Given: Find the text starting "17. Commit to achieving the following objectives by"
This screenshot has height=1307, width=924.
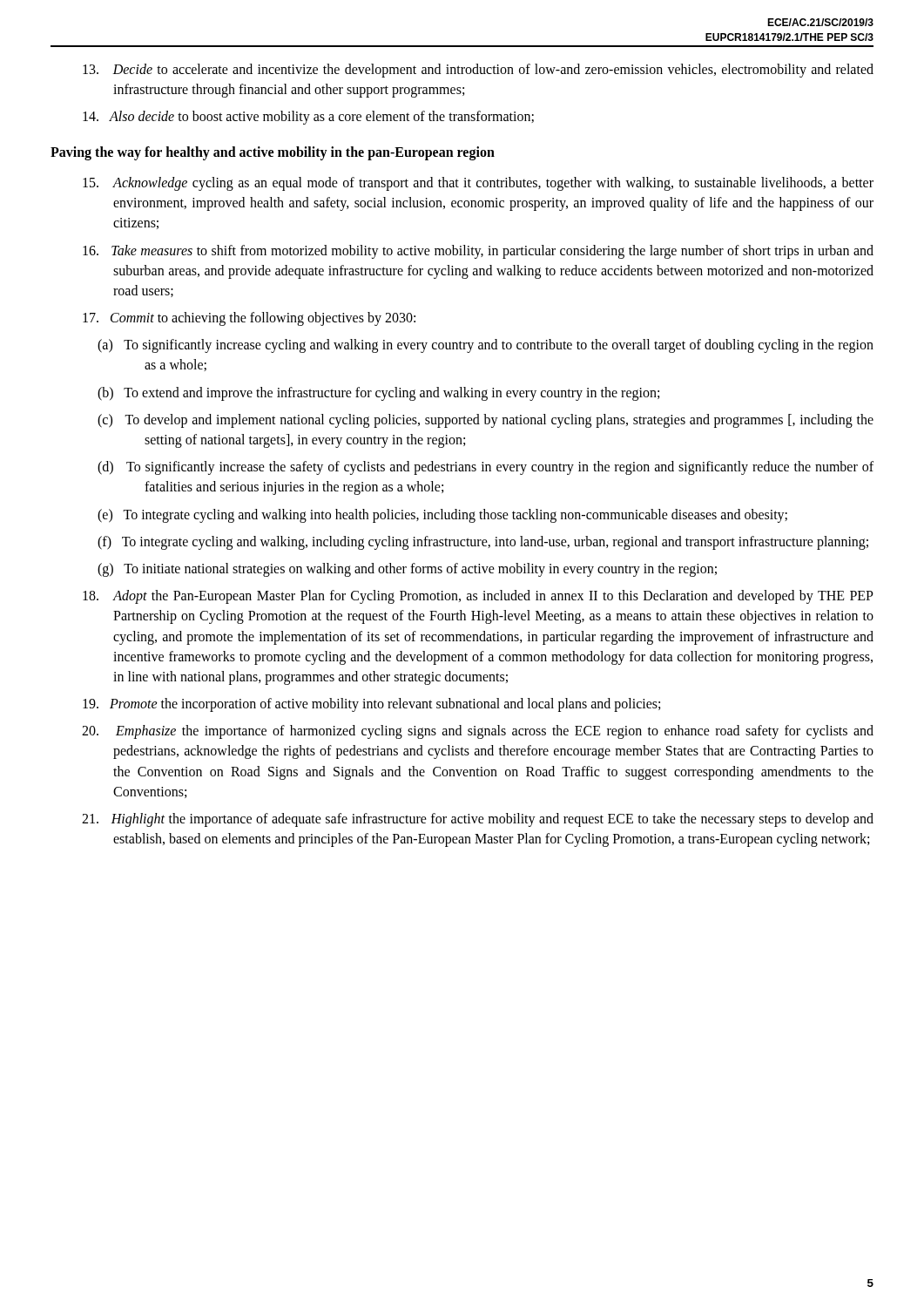Looking at the screenshot, I should [x=249, y=318].
